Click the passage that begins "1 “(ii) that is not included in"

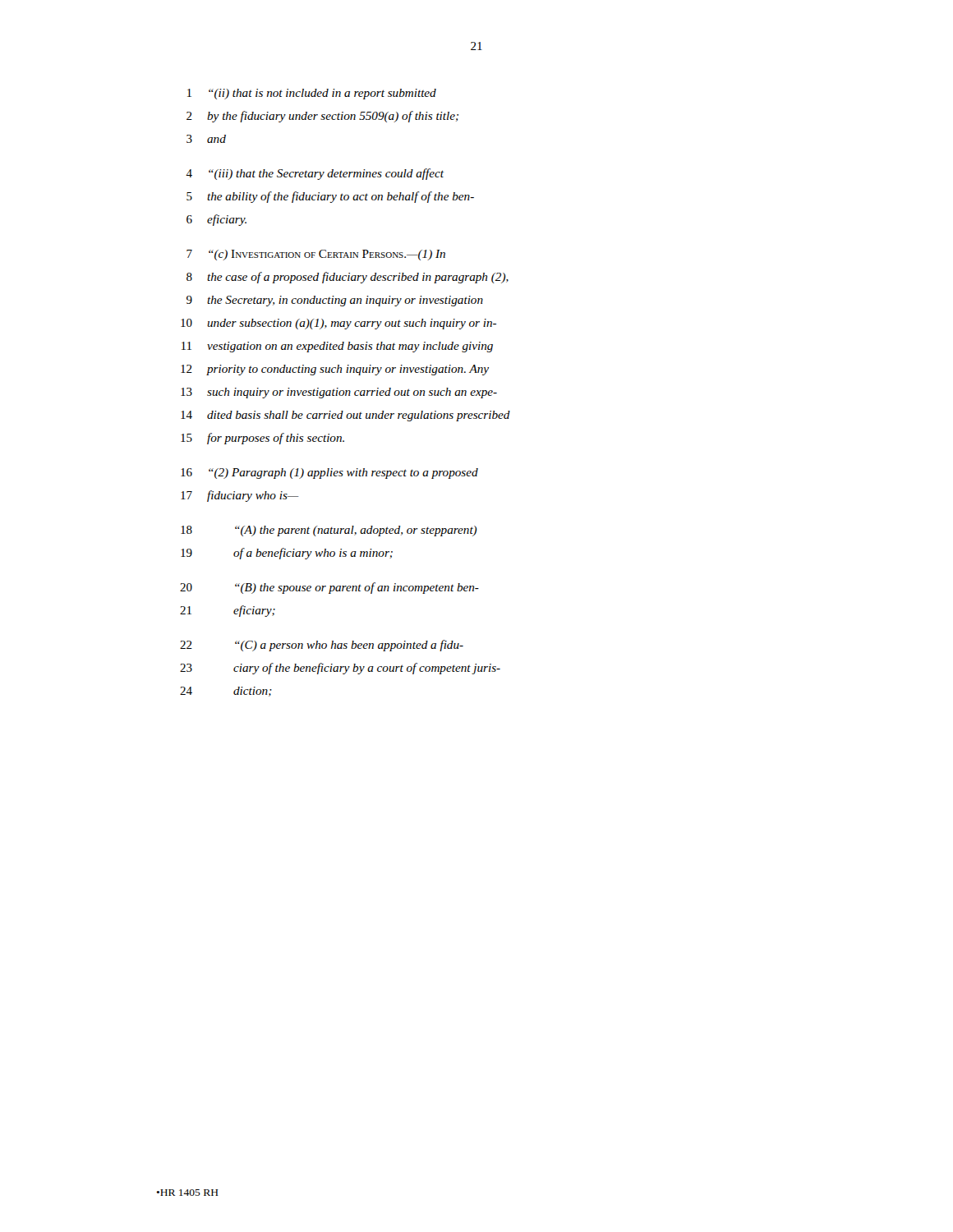coord(296,93)
